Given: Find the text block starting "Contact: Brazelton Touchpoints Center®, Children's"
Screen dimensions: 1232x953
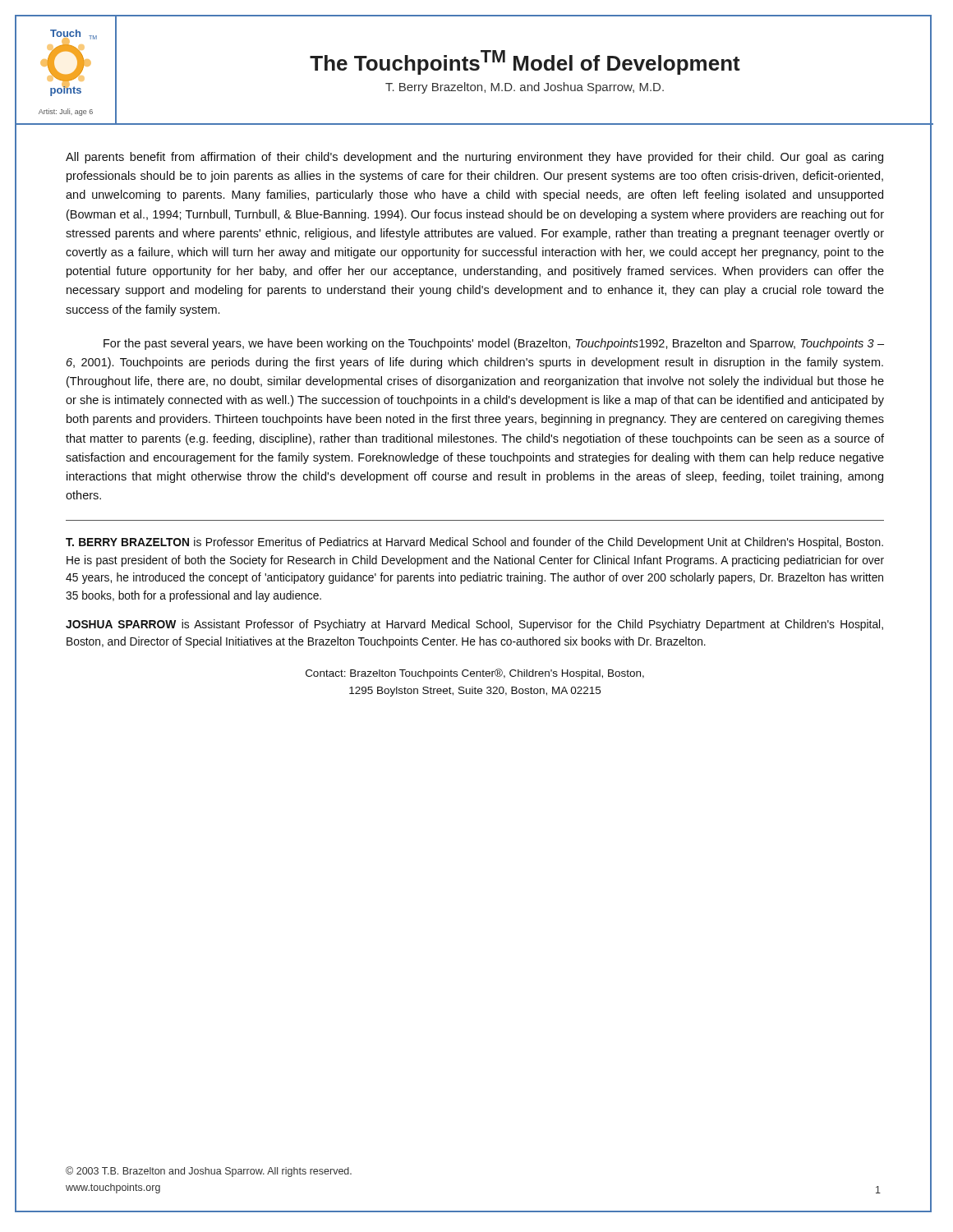Looking at the screenshot, I should pos(475,682).
